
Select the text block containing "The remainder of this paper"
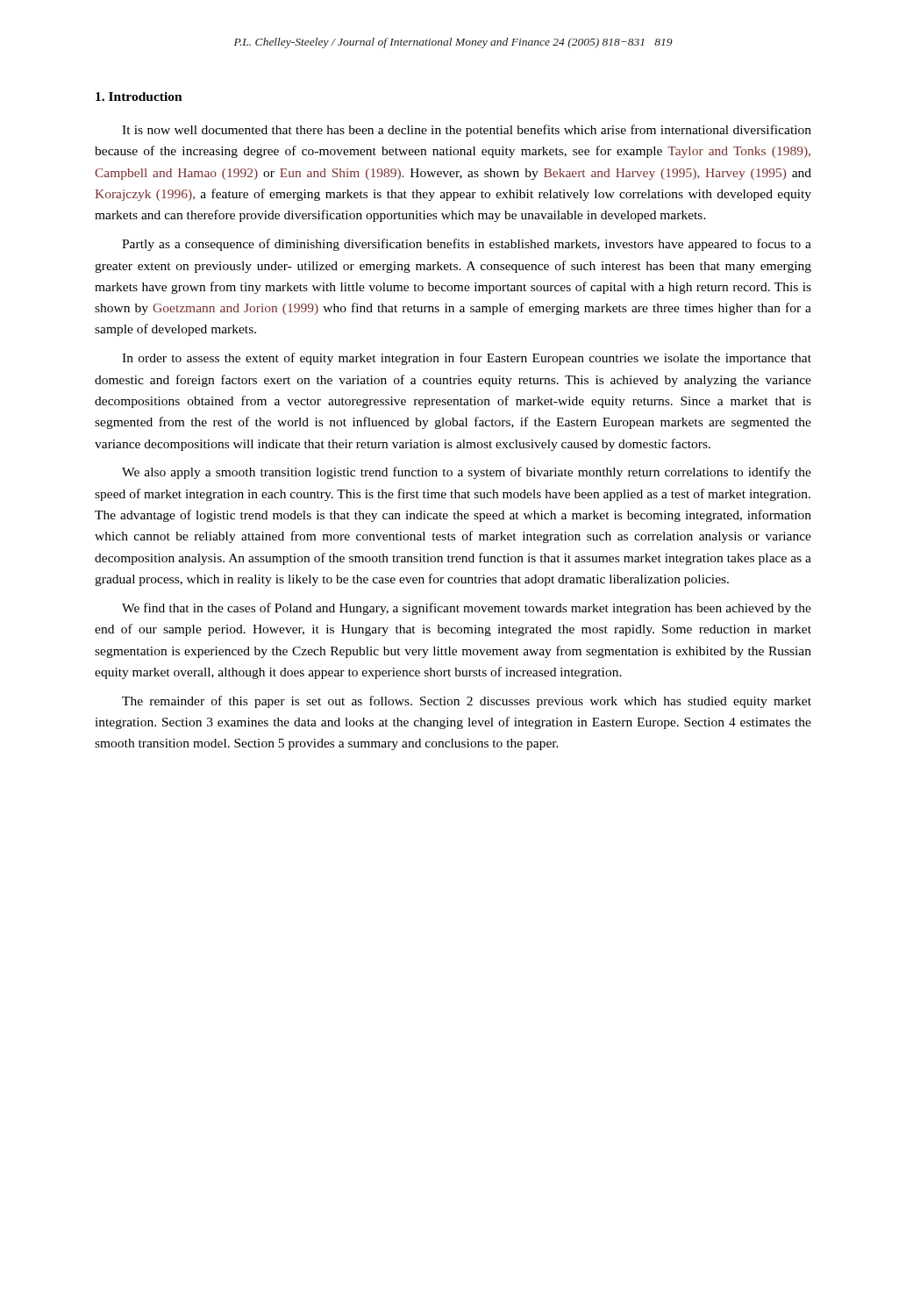[x=453, y=722]
